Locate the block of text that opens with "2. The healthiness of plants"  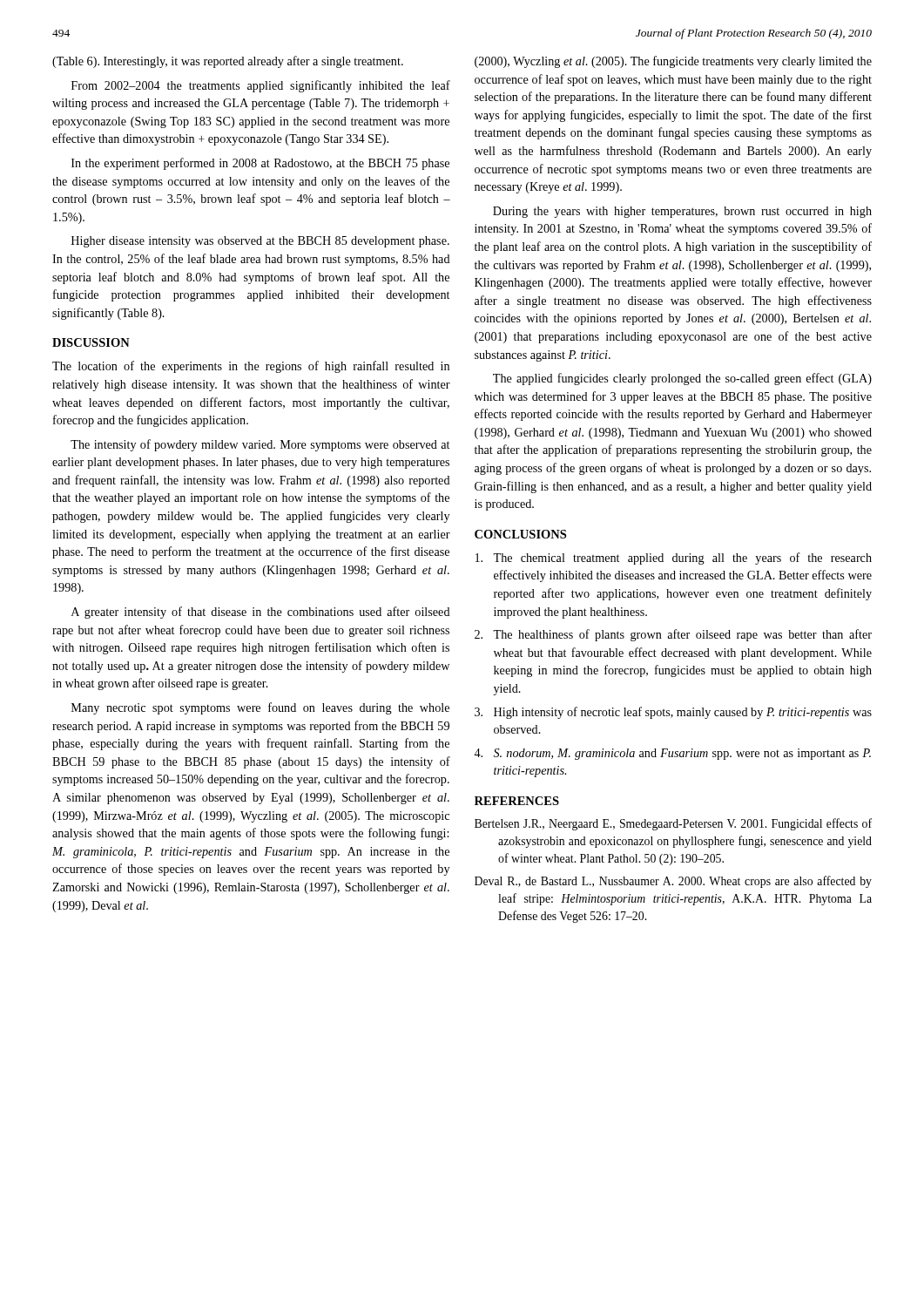tap(673, 662)
